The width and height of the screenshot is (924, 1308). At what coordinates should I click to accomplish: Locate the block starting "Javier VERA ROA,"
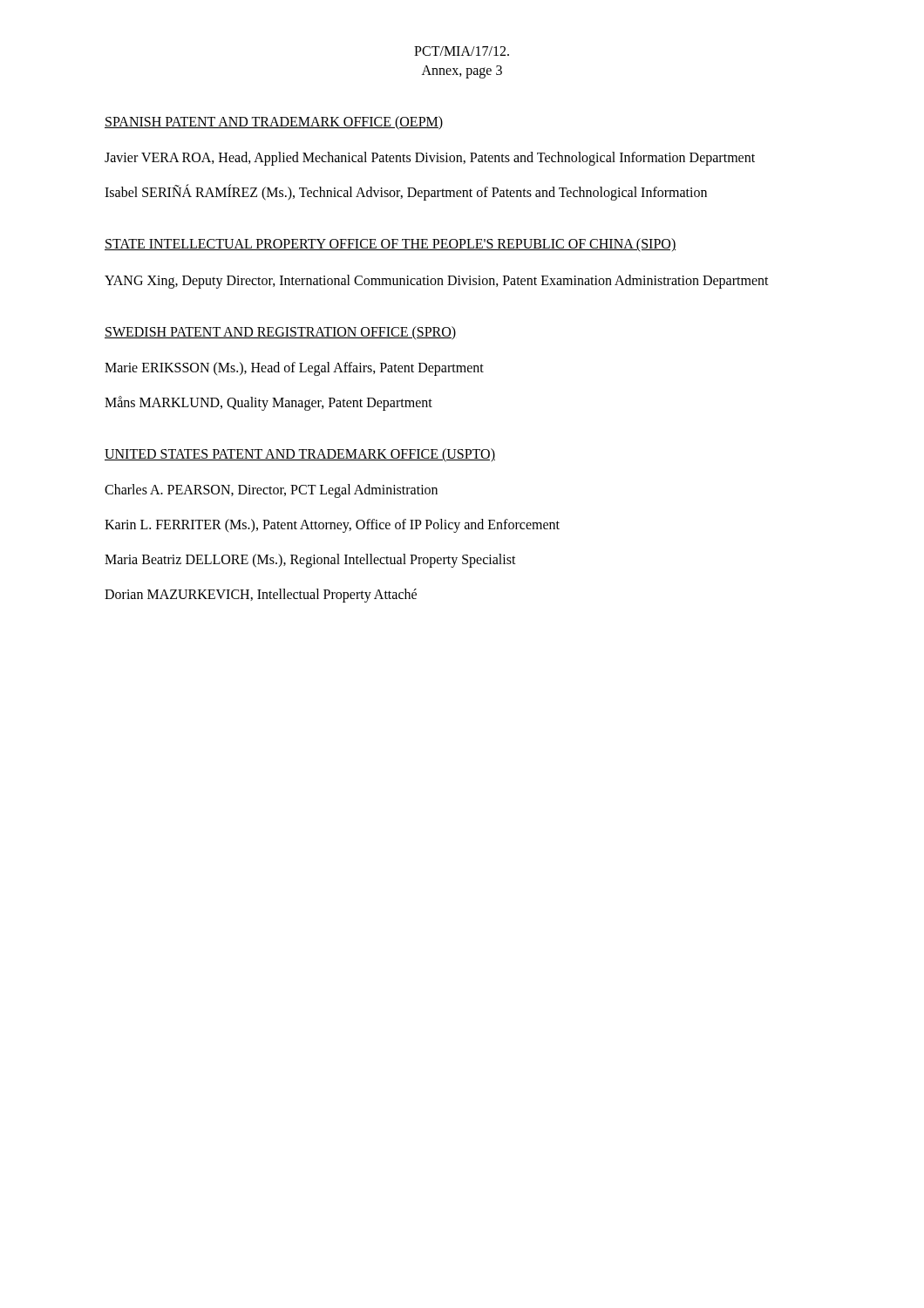(x=430, y=158)
